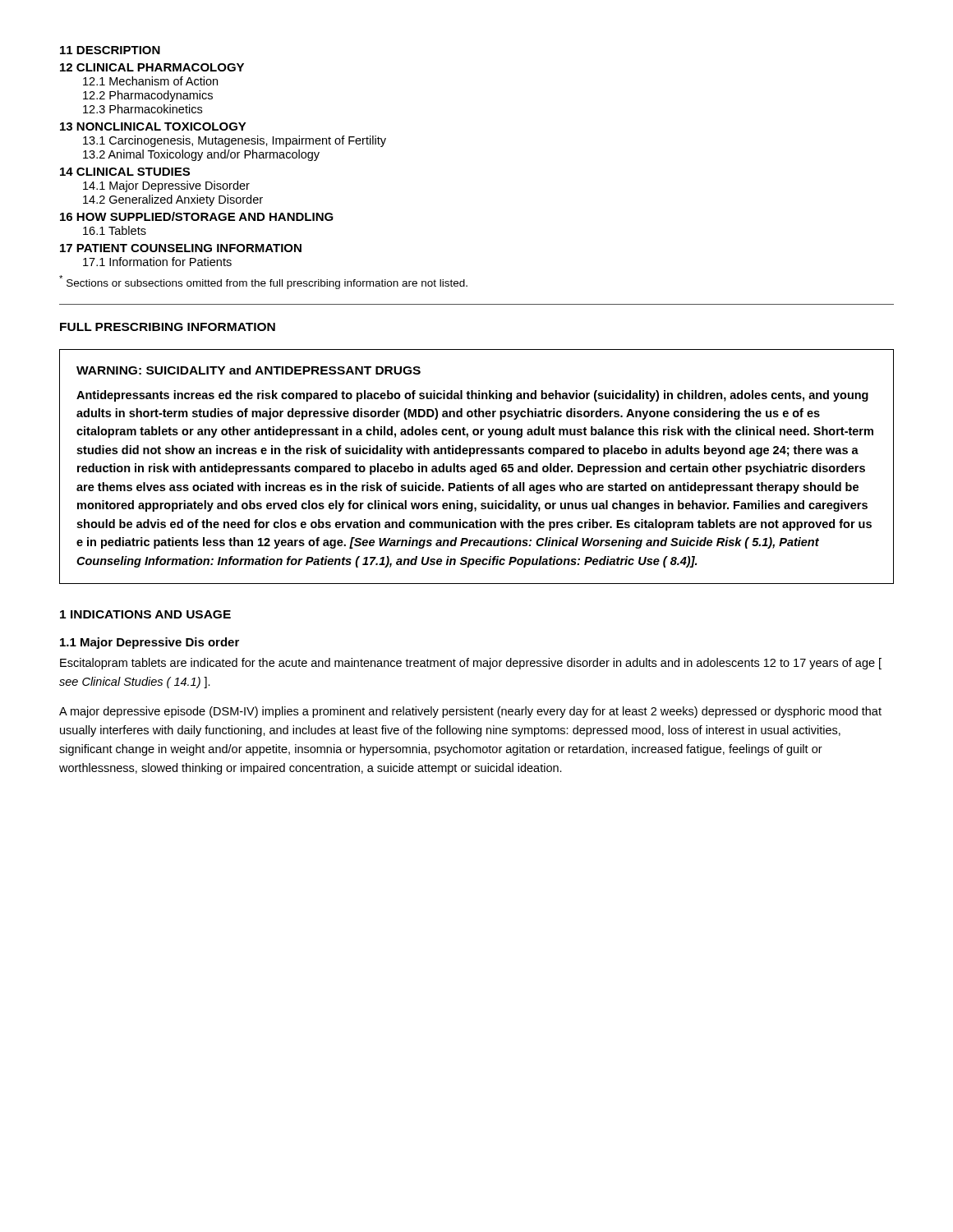Find the section header with the text "FULL PRESCRIBING INFORMATION"
The image size is (953, 1232).
click(168, 326)
